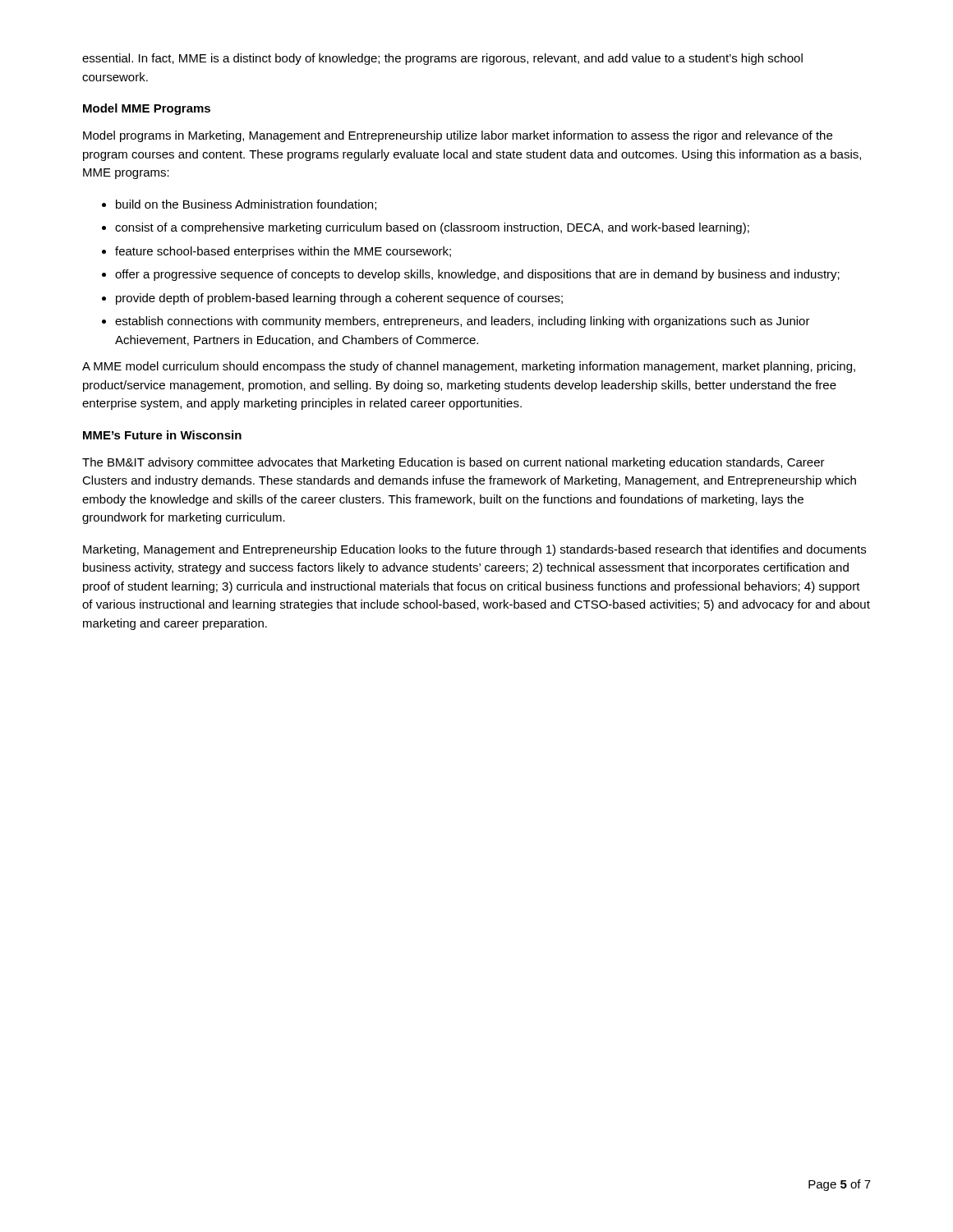
Task: Click on the passage starting "Model programs in Marketing, Management and Entrepreneurship utilize"
Action: point(472,154)
